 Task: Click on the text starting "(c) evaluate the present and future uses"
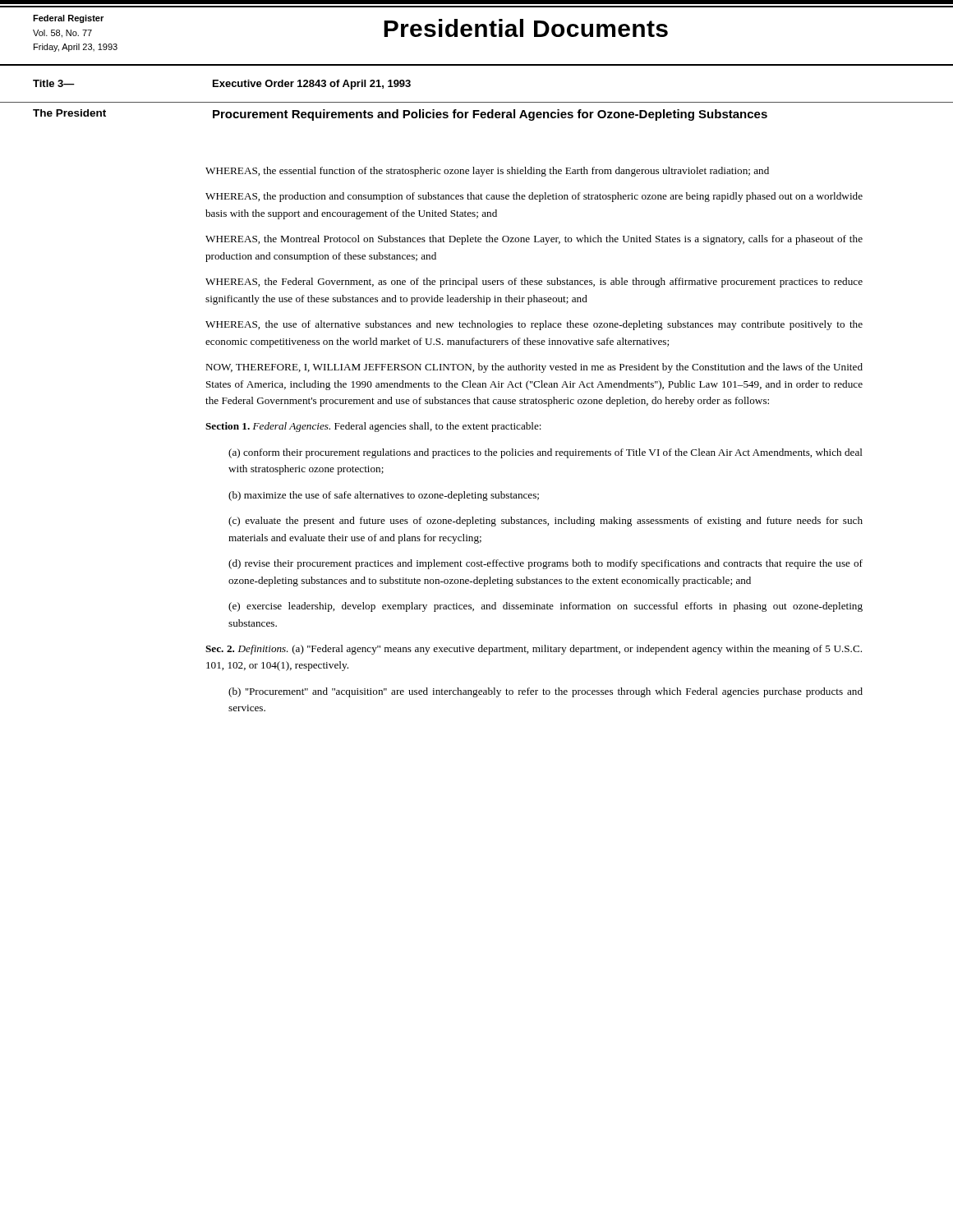pos(546,529)
